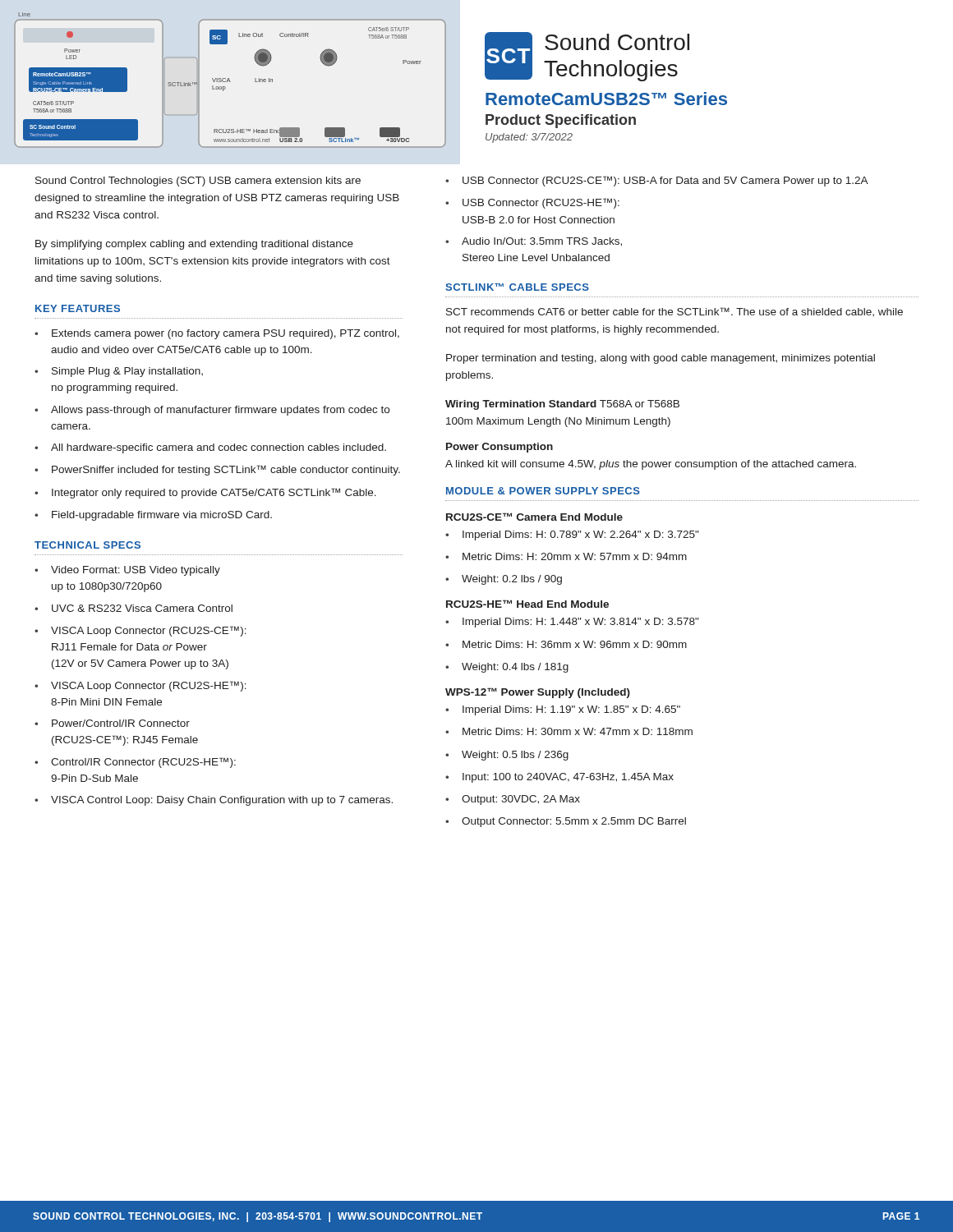
Task: Locate the list item that reads "• Output Connector: 5.5mm x 2.5mm"
Action: coord(682,822)
